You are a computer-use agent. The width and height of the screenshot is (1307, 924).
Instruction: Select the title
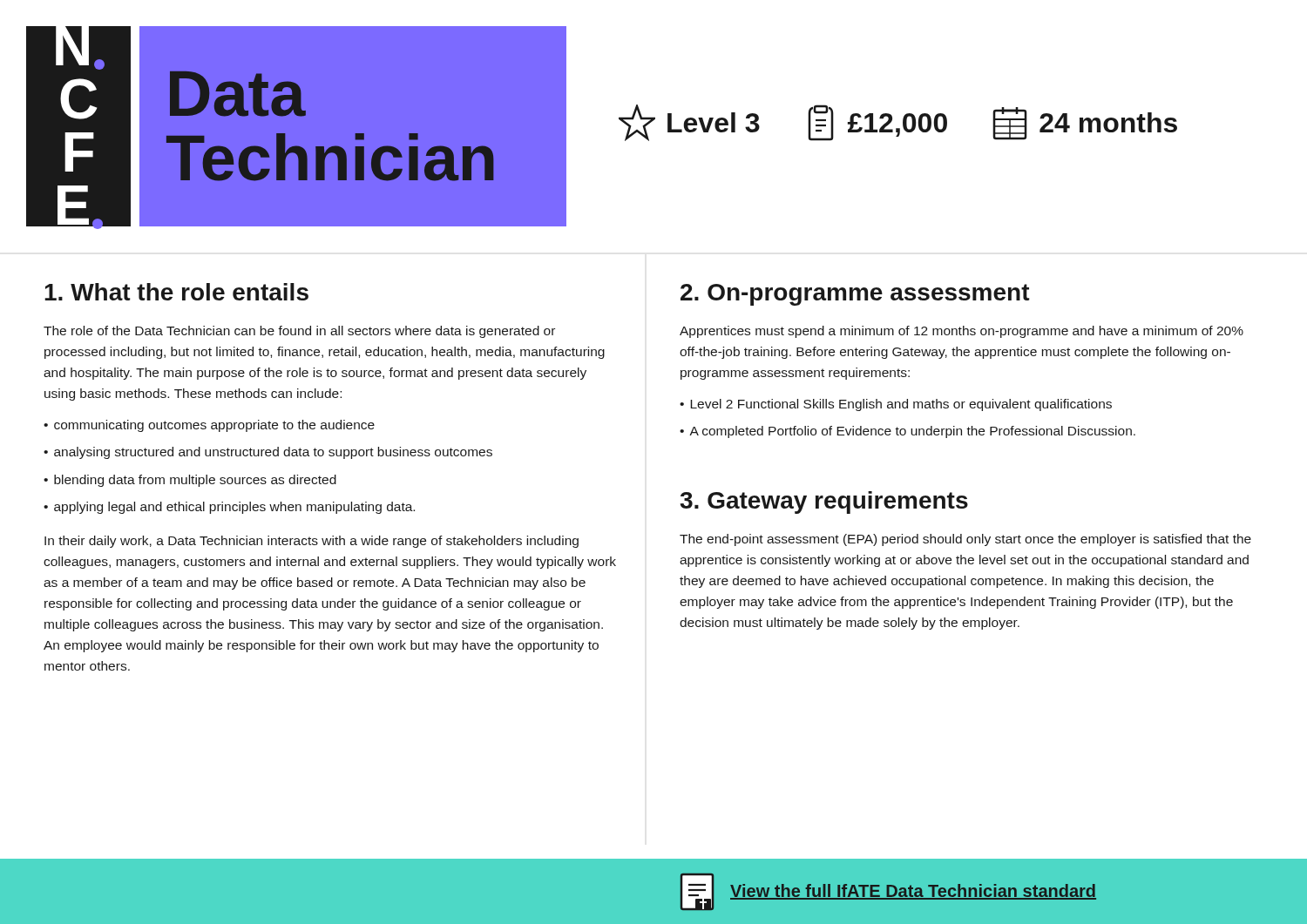(x=332, y=126)
